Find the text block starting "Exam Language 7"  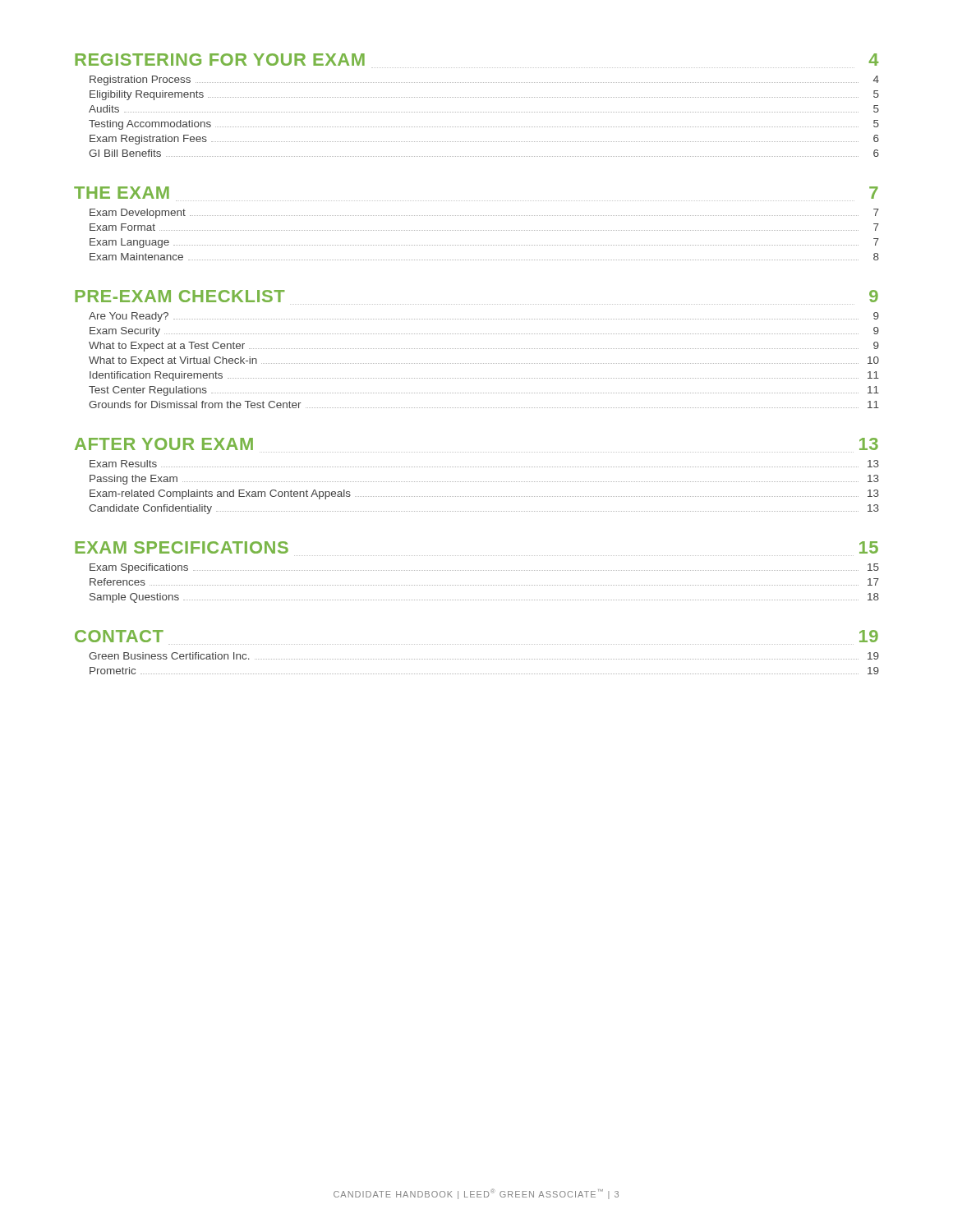[484, 242]
